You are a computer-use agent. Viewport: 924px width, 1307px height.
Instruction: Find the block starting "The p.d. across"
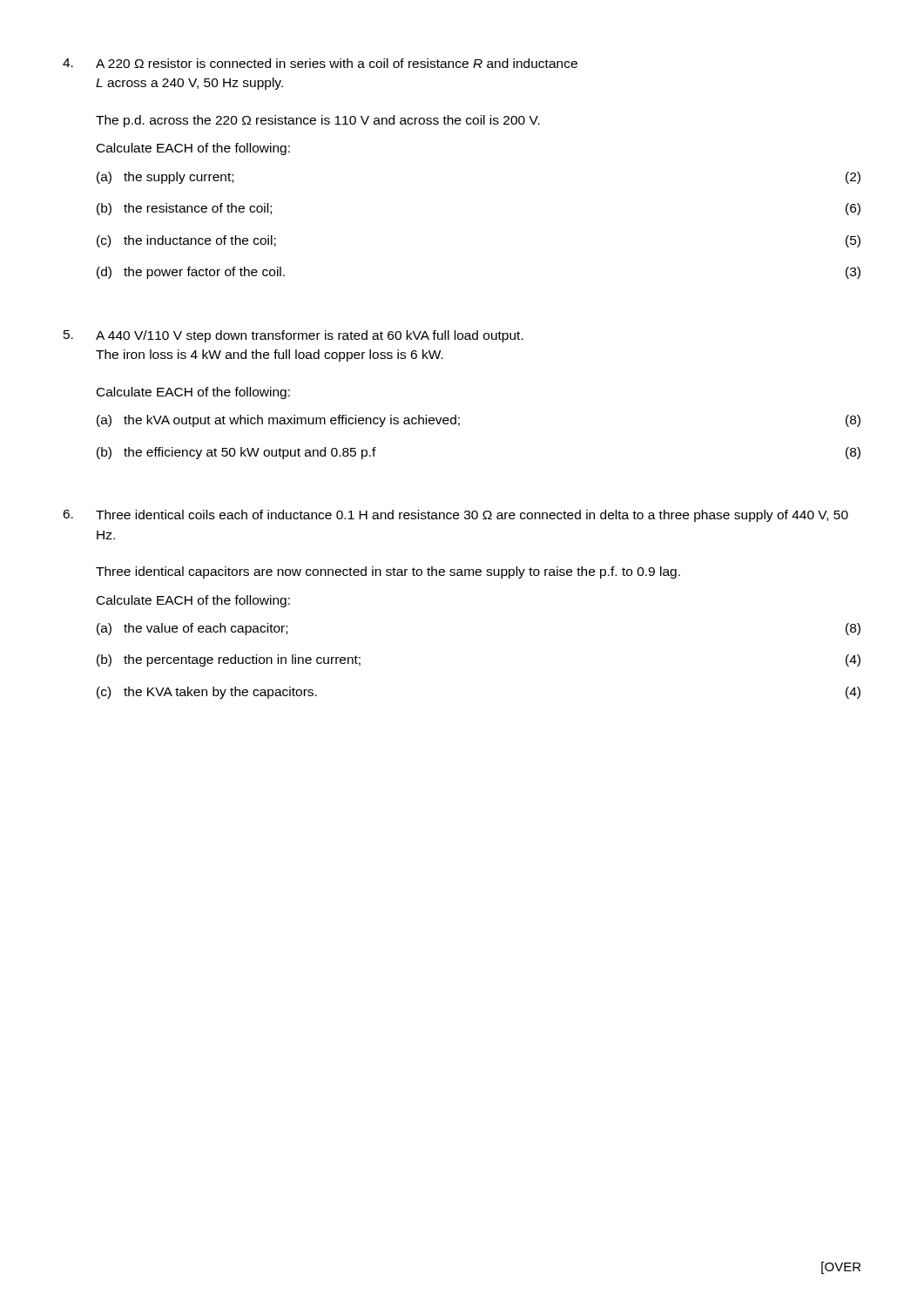(x=479, y=120)
